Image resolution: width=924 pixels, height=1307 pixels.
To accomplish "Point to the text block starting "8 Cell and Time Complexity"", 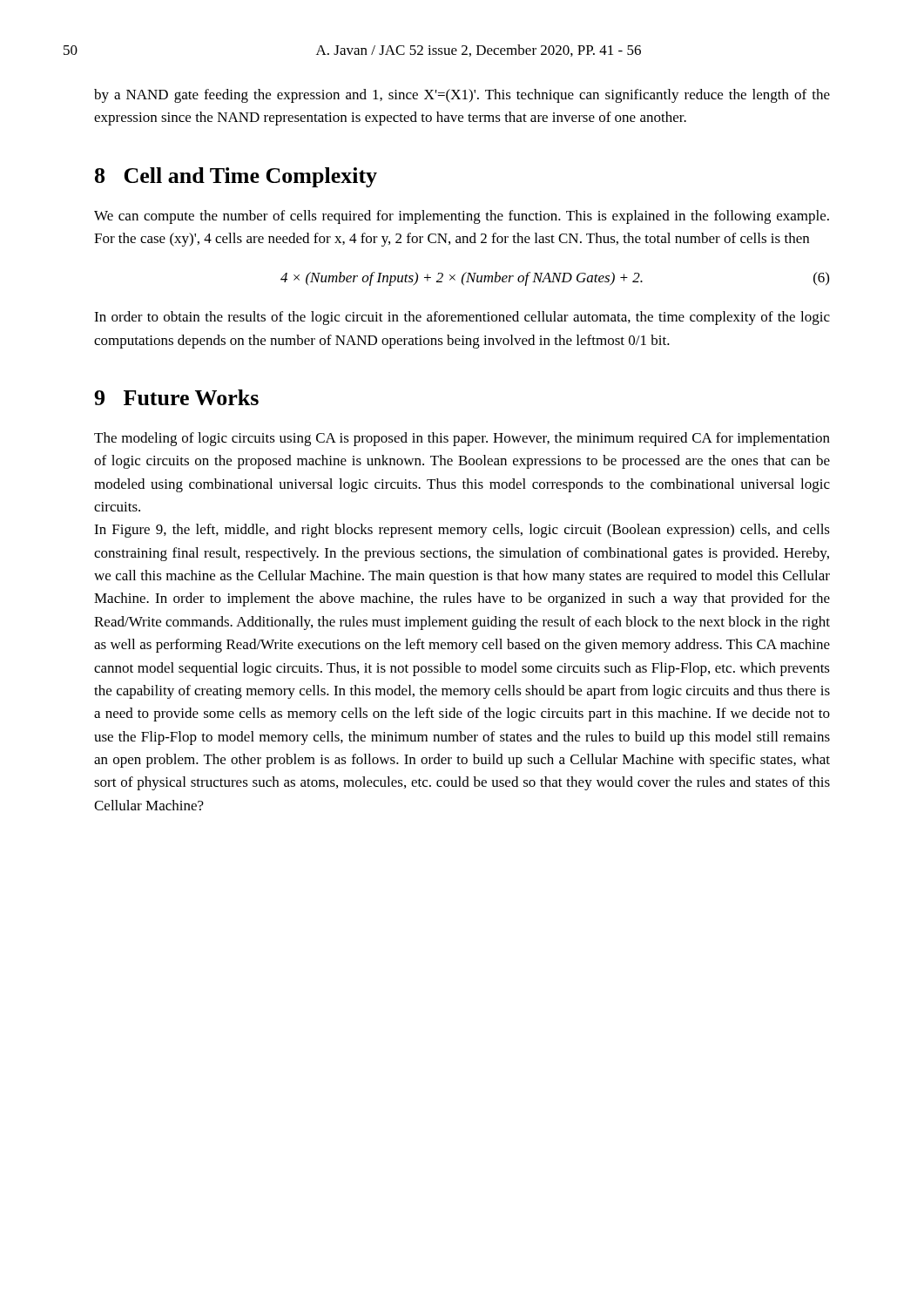I will click(x=236, y=175).
